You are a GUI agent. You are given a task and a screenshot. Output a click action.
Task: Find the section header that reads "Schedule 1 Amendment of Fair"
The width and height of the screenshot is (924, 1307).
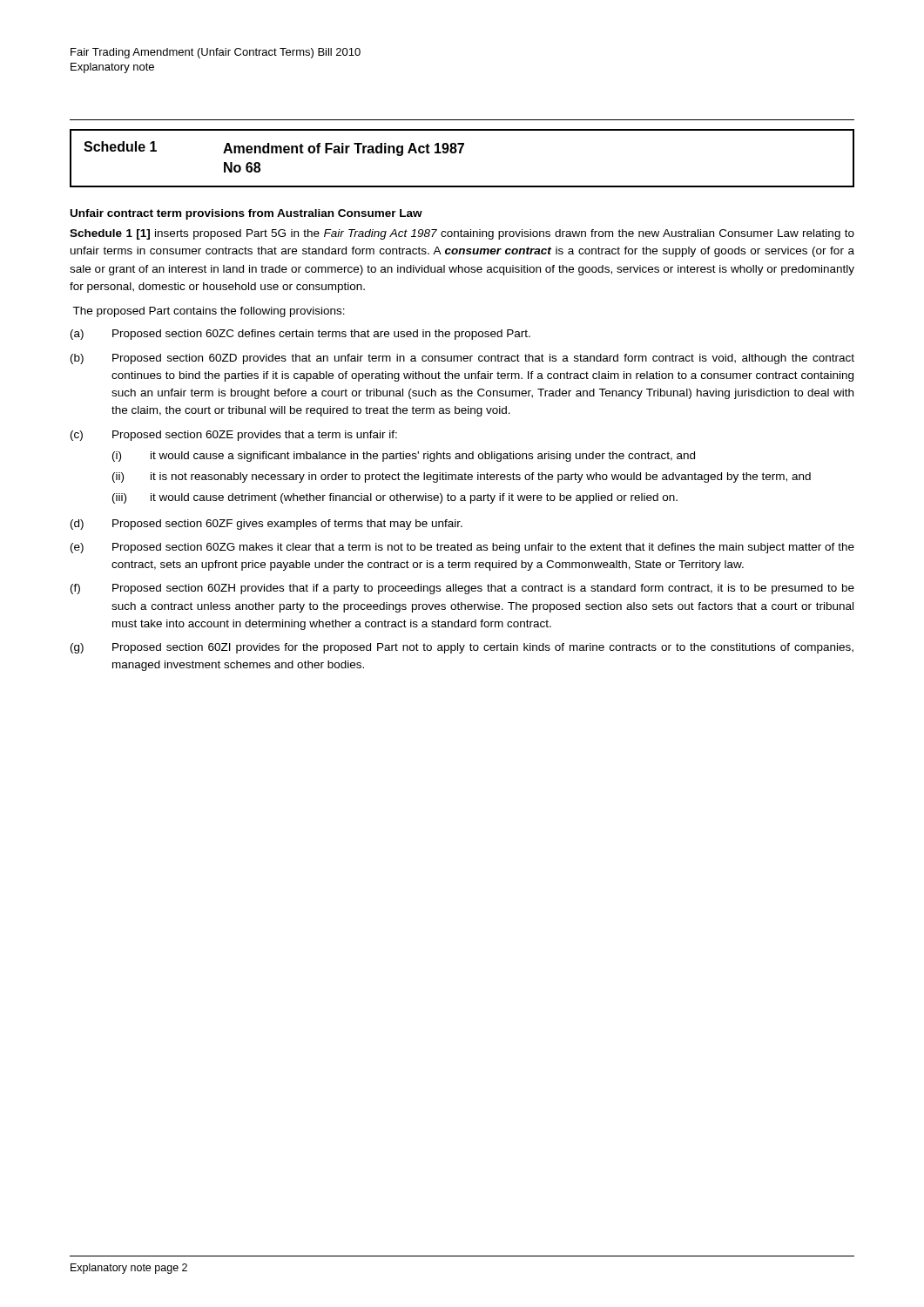coord(274,158)
